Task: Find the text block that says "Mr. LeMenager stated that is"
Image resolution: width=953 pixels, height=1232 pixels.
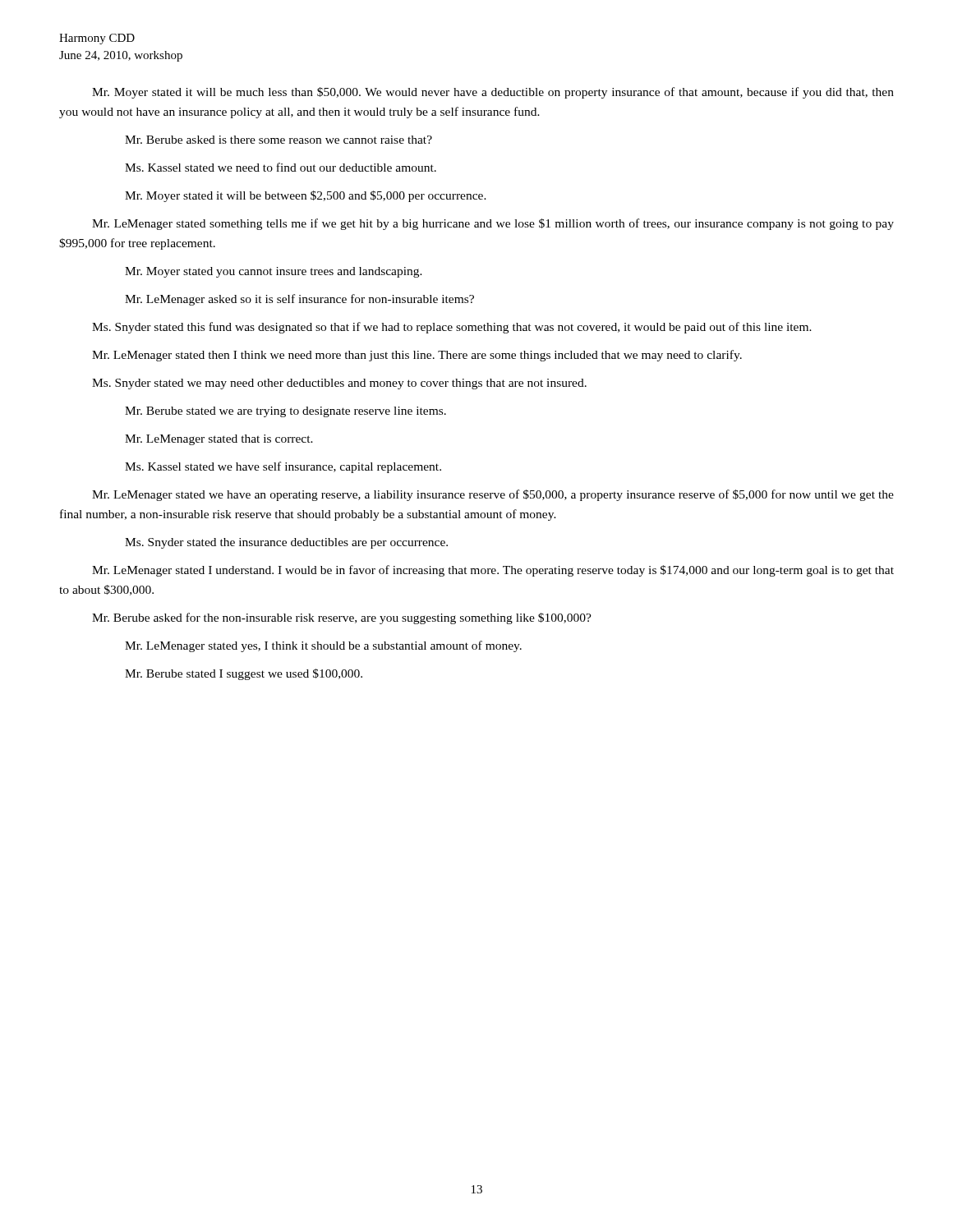Action: (x=219, y=438)
